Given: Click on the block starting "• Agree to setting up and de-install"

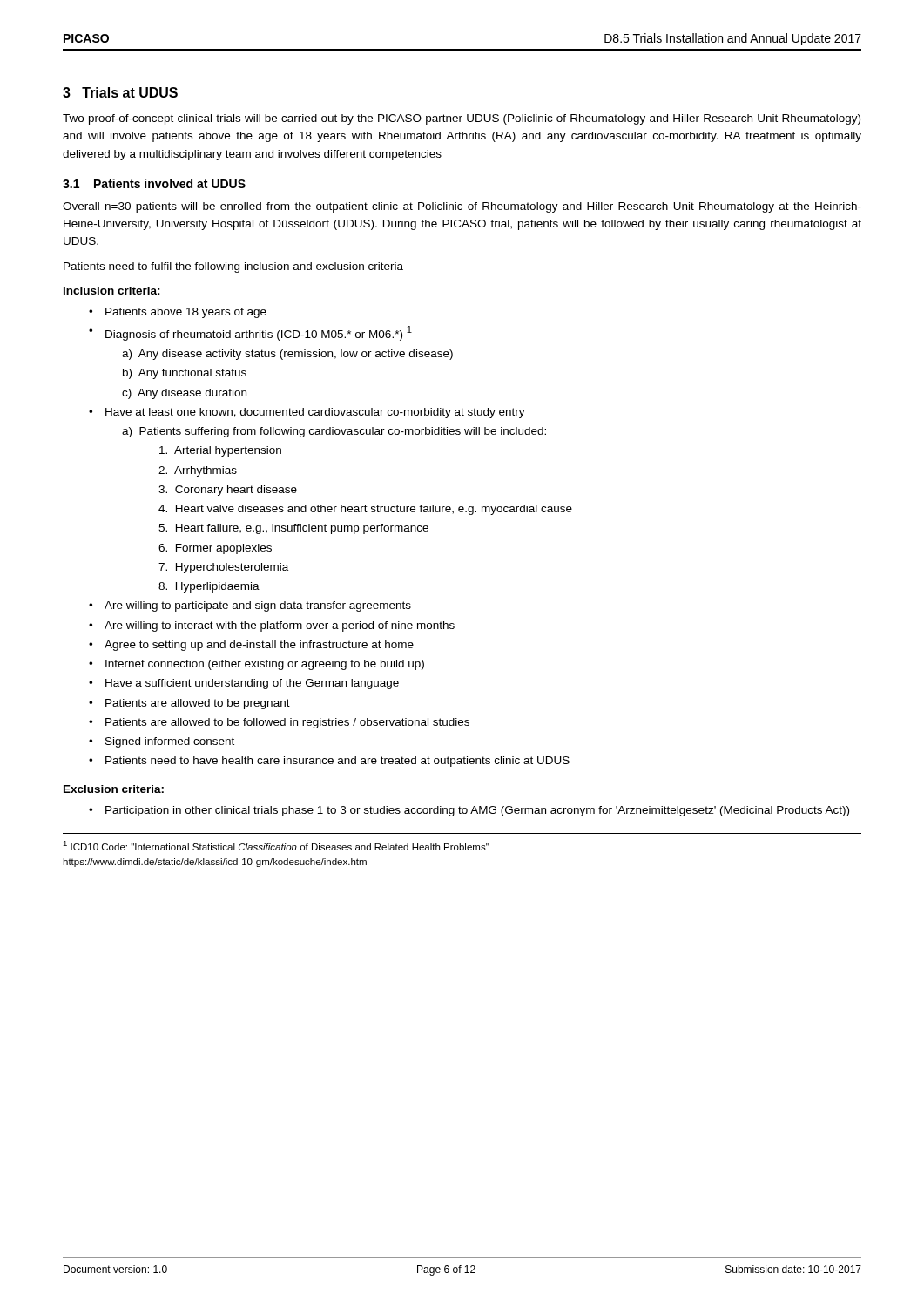Looking at the screenshot, I should coord(251,645).
